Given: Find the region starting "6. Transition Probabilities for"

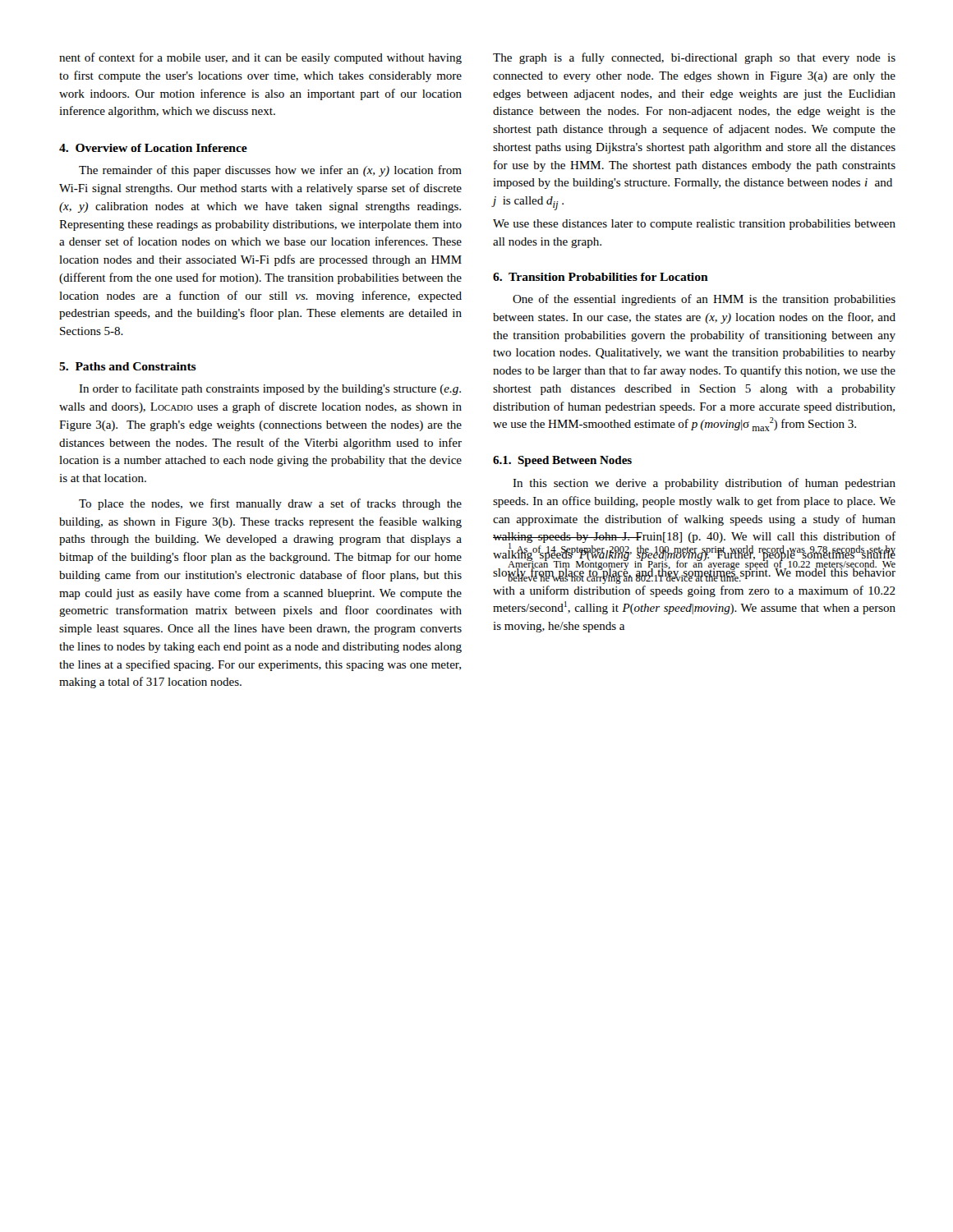Looking at the screenshot, I should (x=600, y=276).
